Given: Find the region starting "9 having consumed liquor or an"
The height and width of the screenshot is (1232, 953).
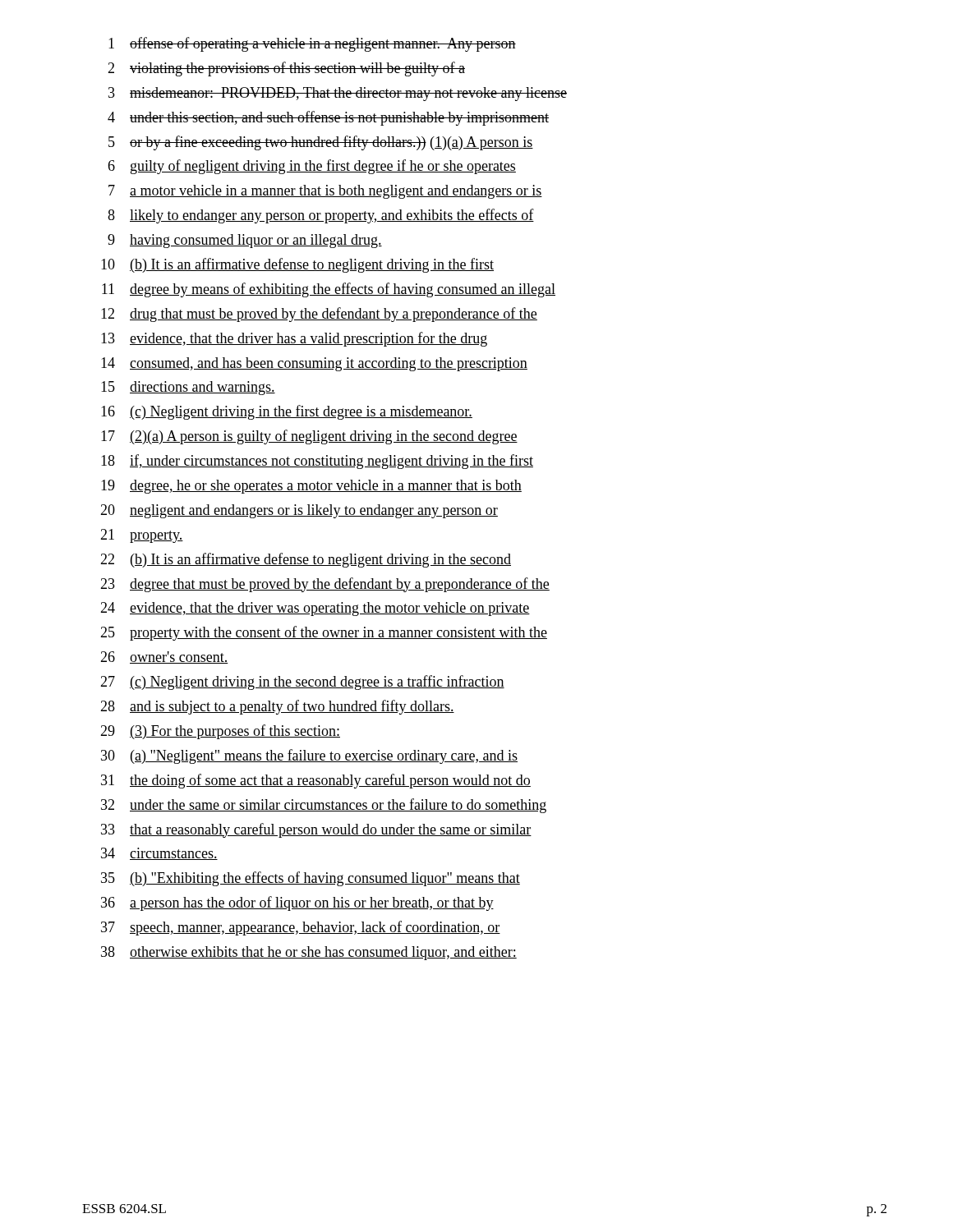Looking at the screenshot, I should [x=245, y=241].
